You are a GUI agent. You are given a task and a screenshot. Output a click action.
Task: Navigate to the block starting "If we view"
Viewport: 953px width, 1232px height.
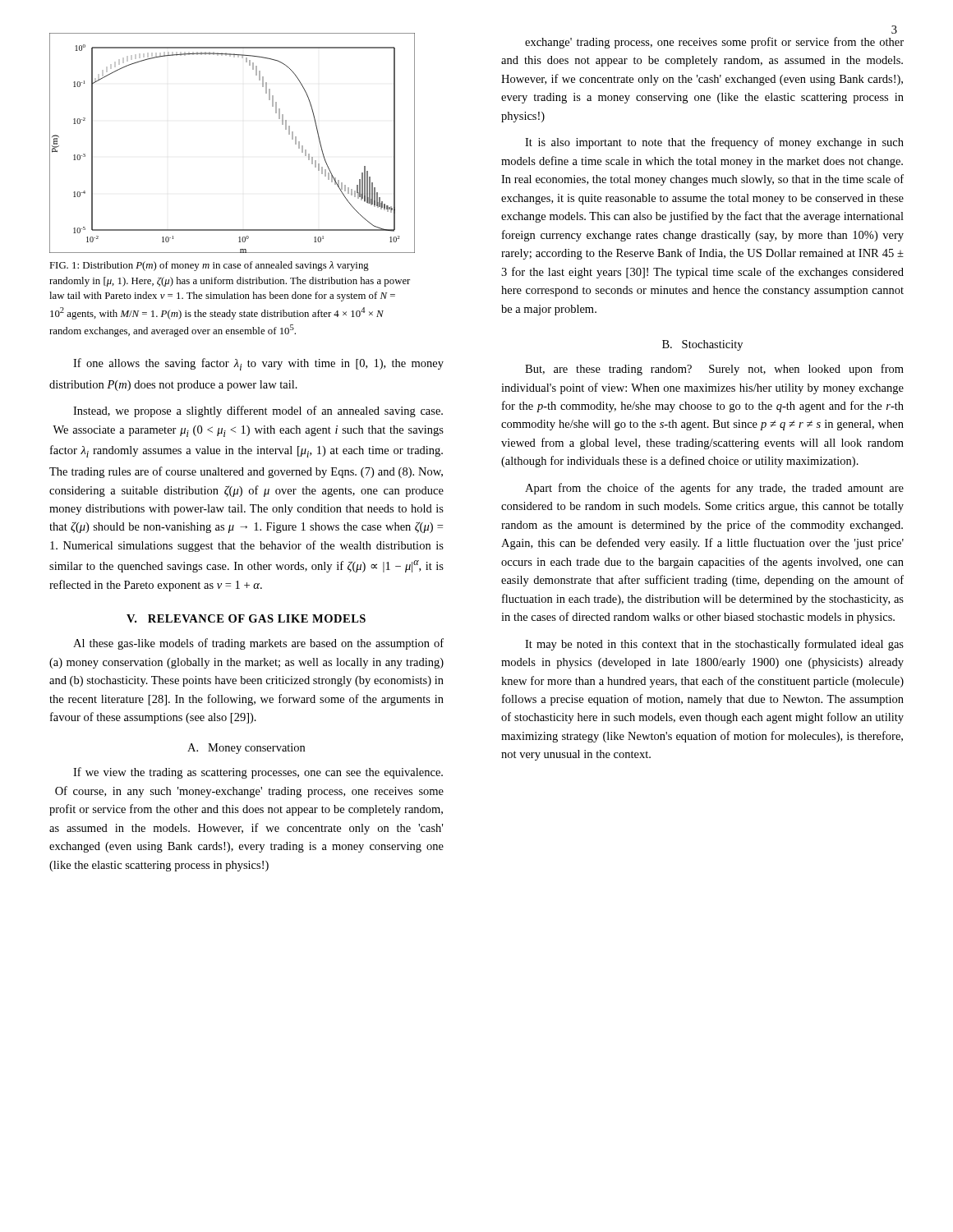(x=246, y=819)
